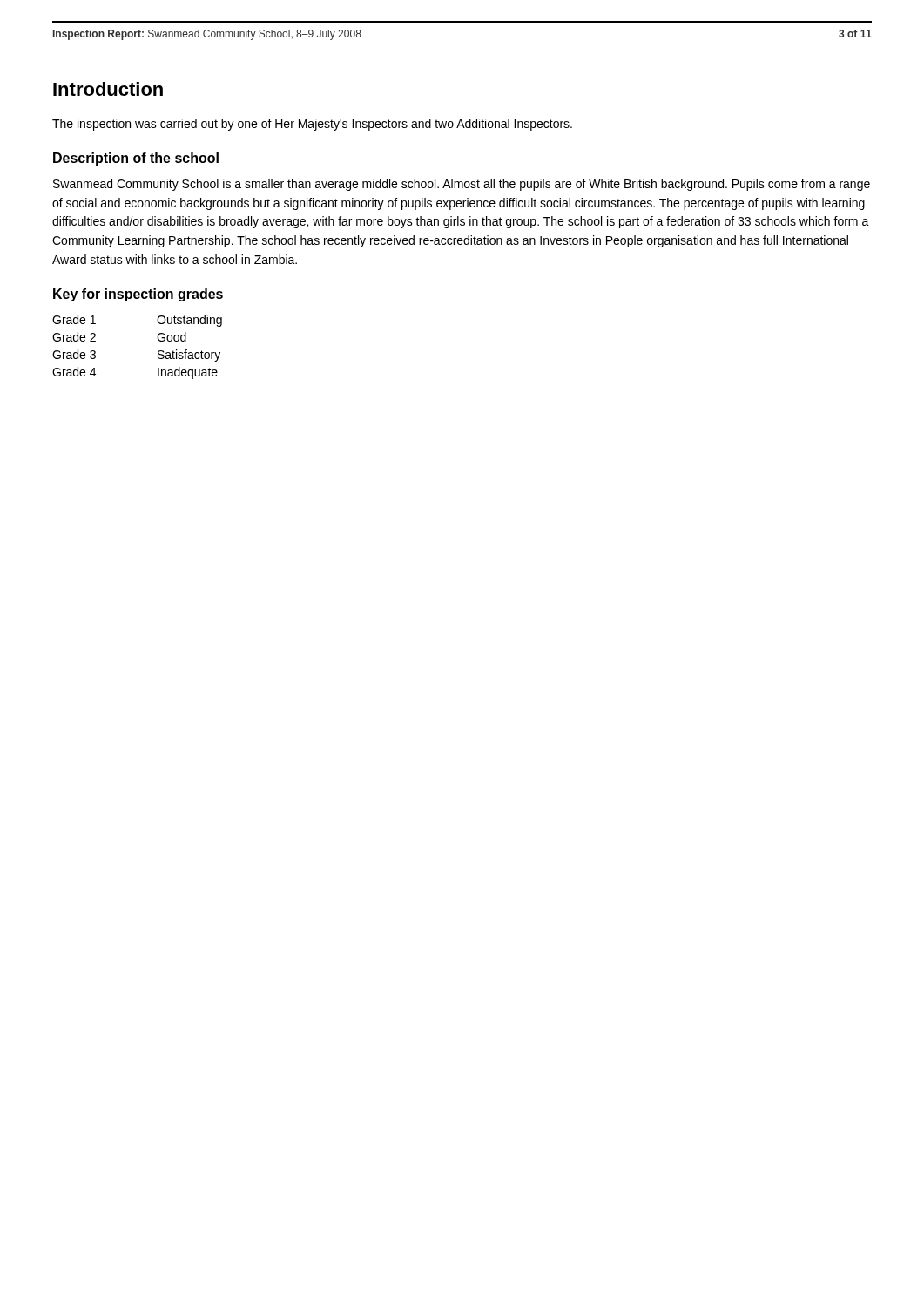The height and width of the screenshot is (1307, 924).
Task: Click on the passage starting "Description of the school"
Action: [x=136, y=158]
